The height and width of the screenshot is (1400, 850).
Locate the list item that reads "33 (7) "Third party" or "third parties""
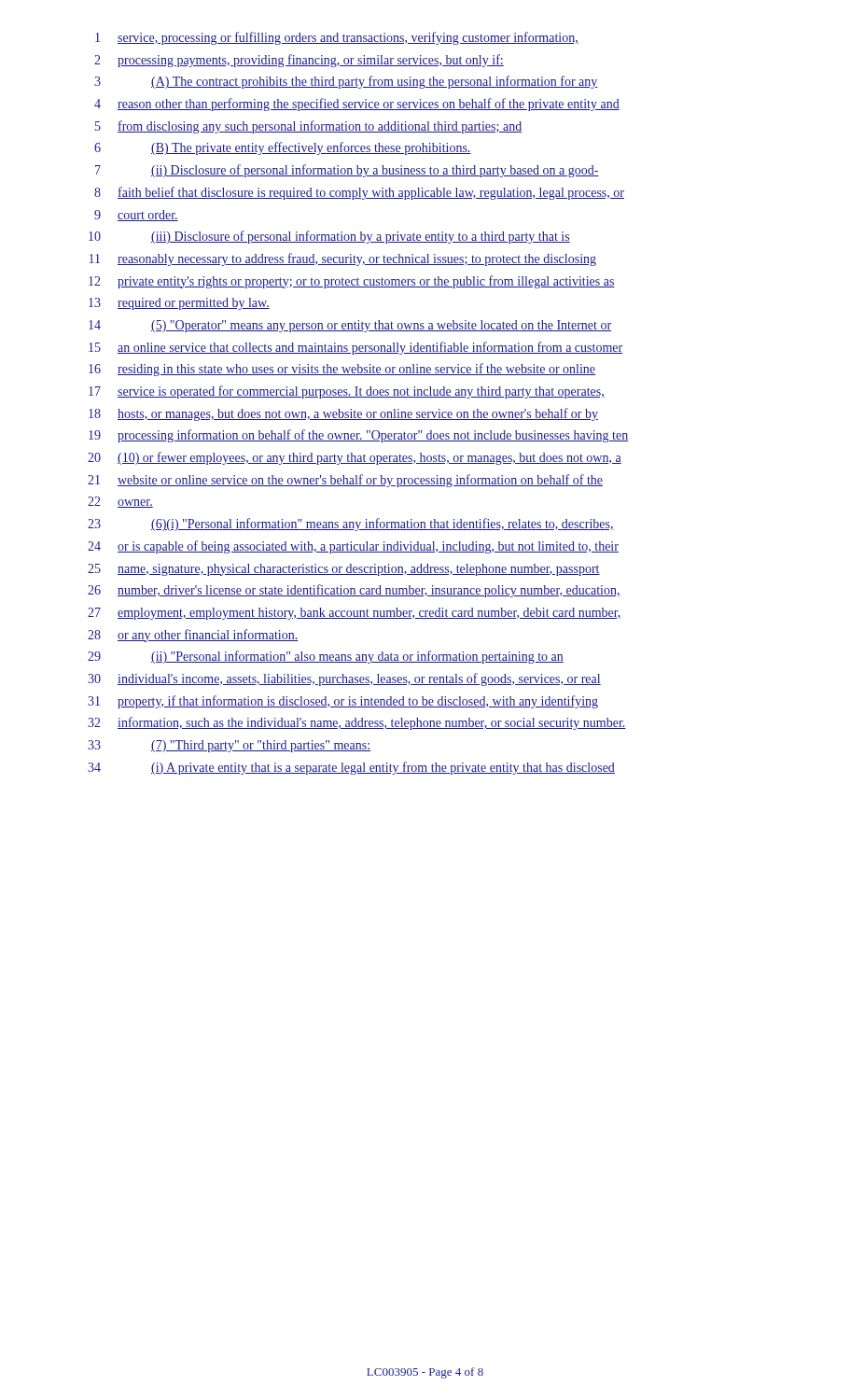coord(229,746)
